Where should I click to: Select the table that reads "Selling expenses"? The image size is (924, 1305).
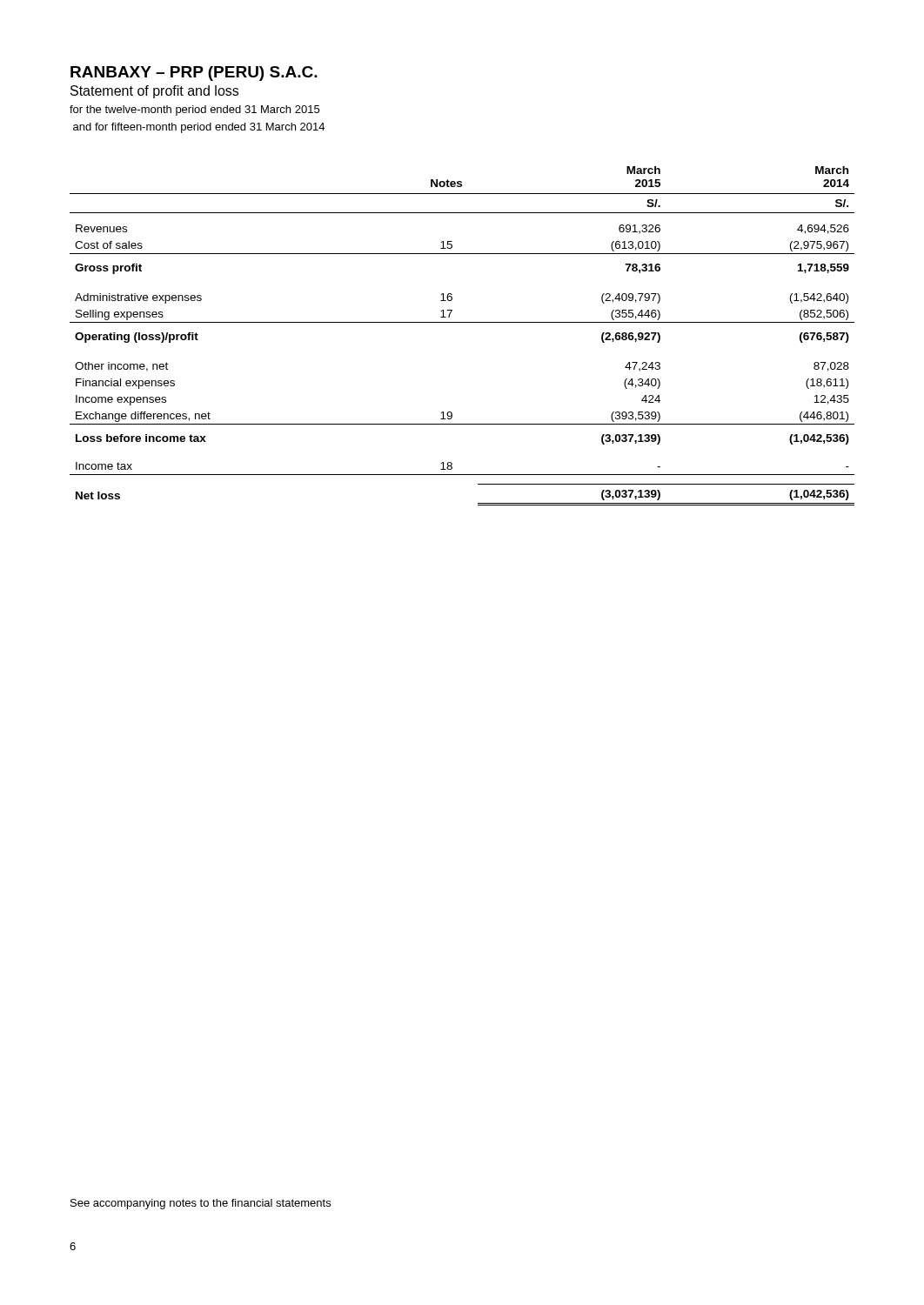(x=462, y=333)
